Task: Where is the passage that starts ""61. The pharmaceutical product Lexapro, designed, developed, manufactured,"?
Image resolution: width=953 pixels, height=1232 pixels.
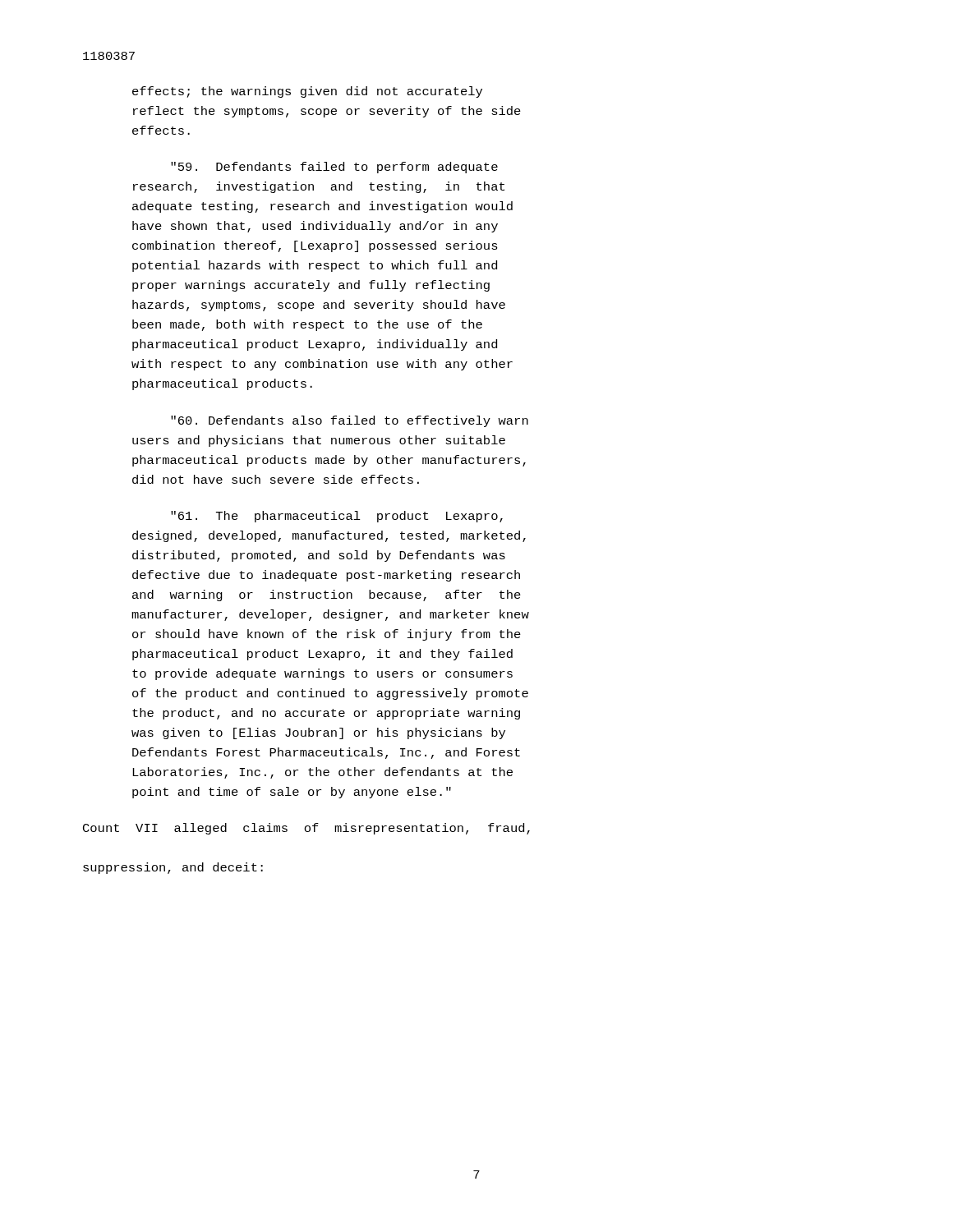Action: point(330,654)
